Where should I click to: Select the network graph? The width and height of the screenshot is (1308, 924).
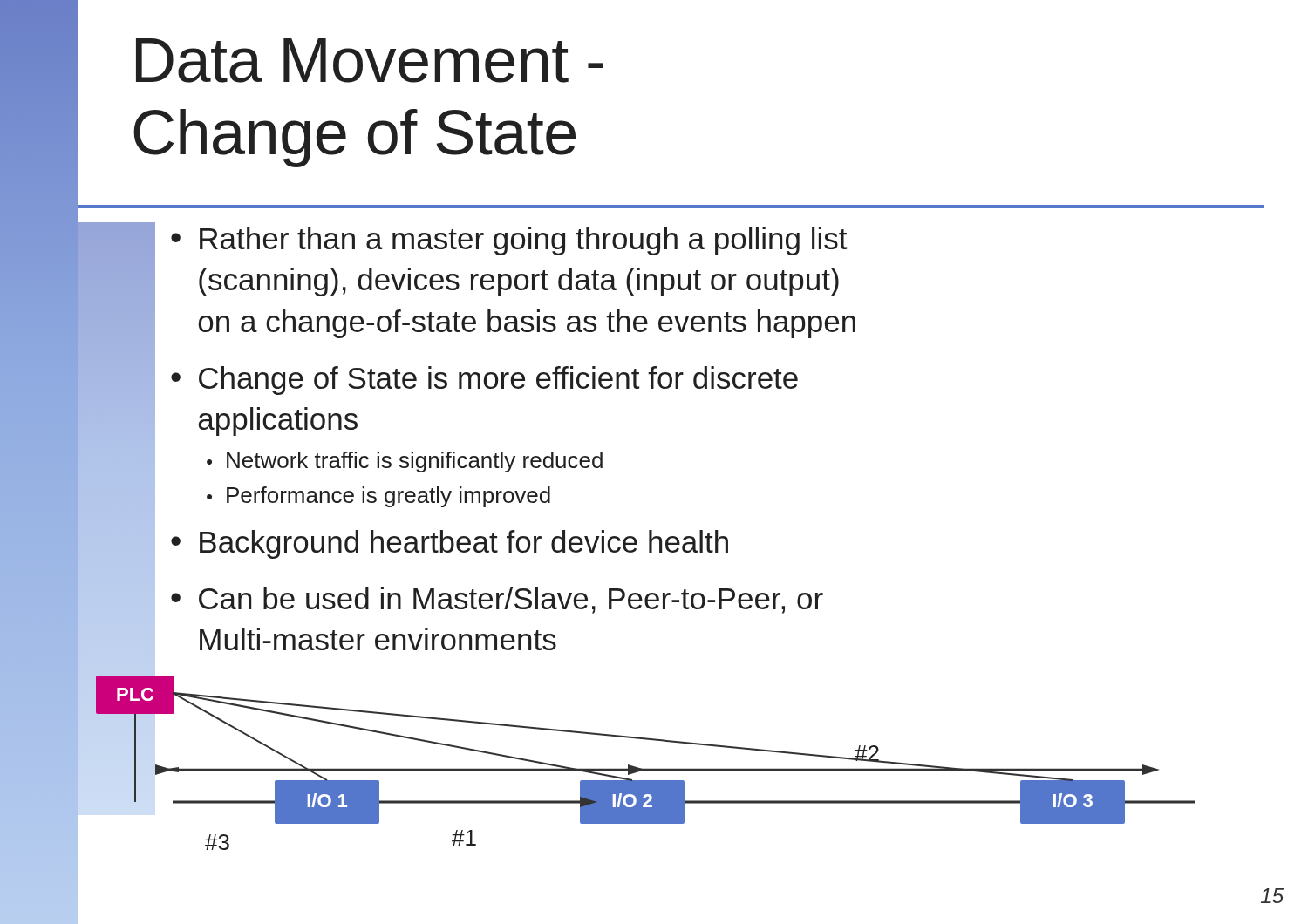point(650,787)
